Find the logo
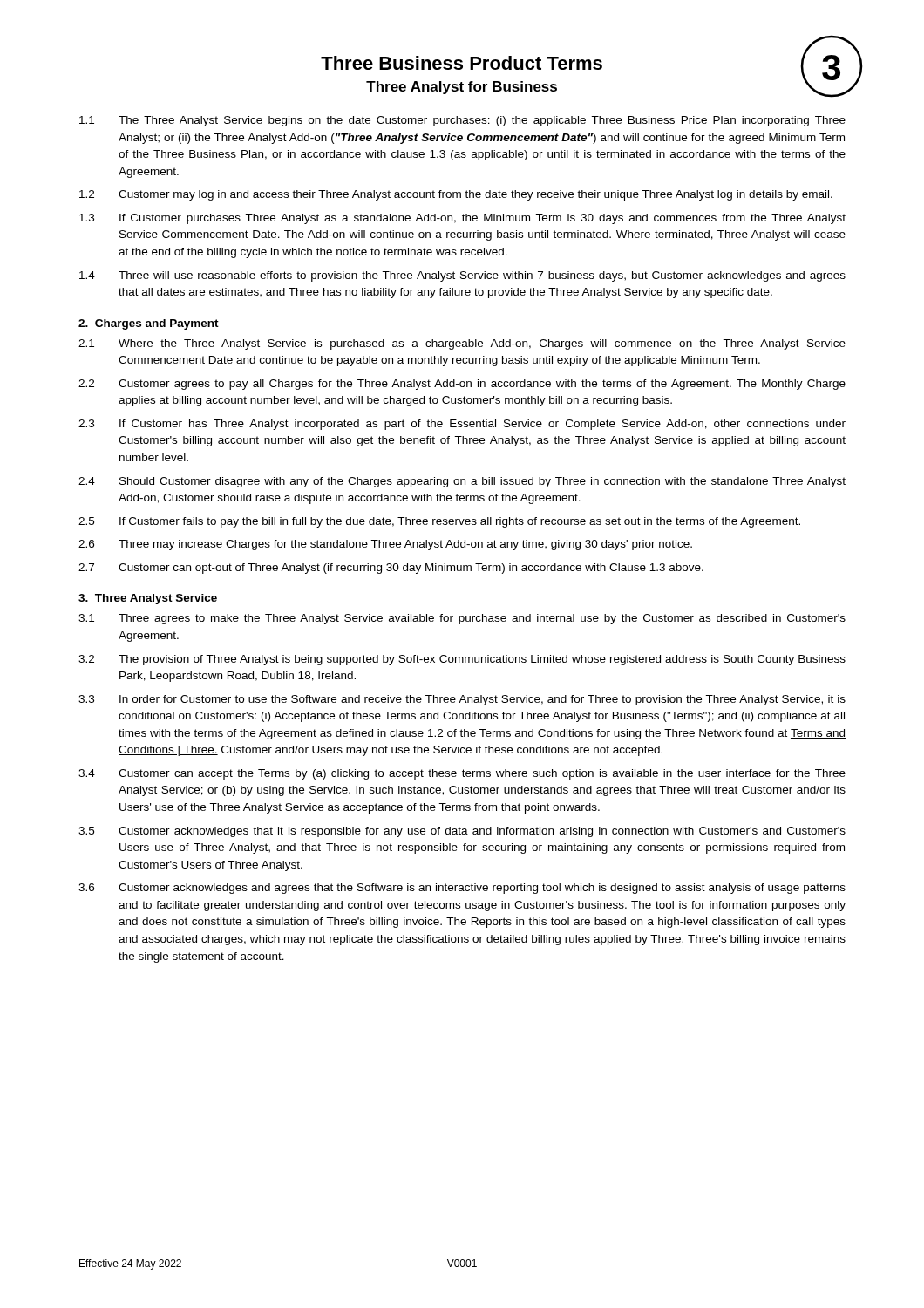 click(x=832, y=68)
